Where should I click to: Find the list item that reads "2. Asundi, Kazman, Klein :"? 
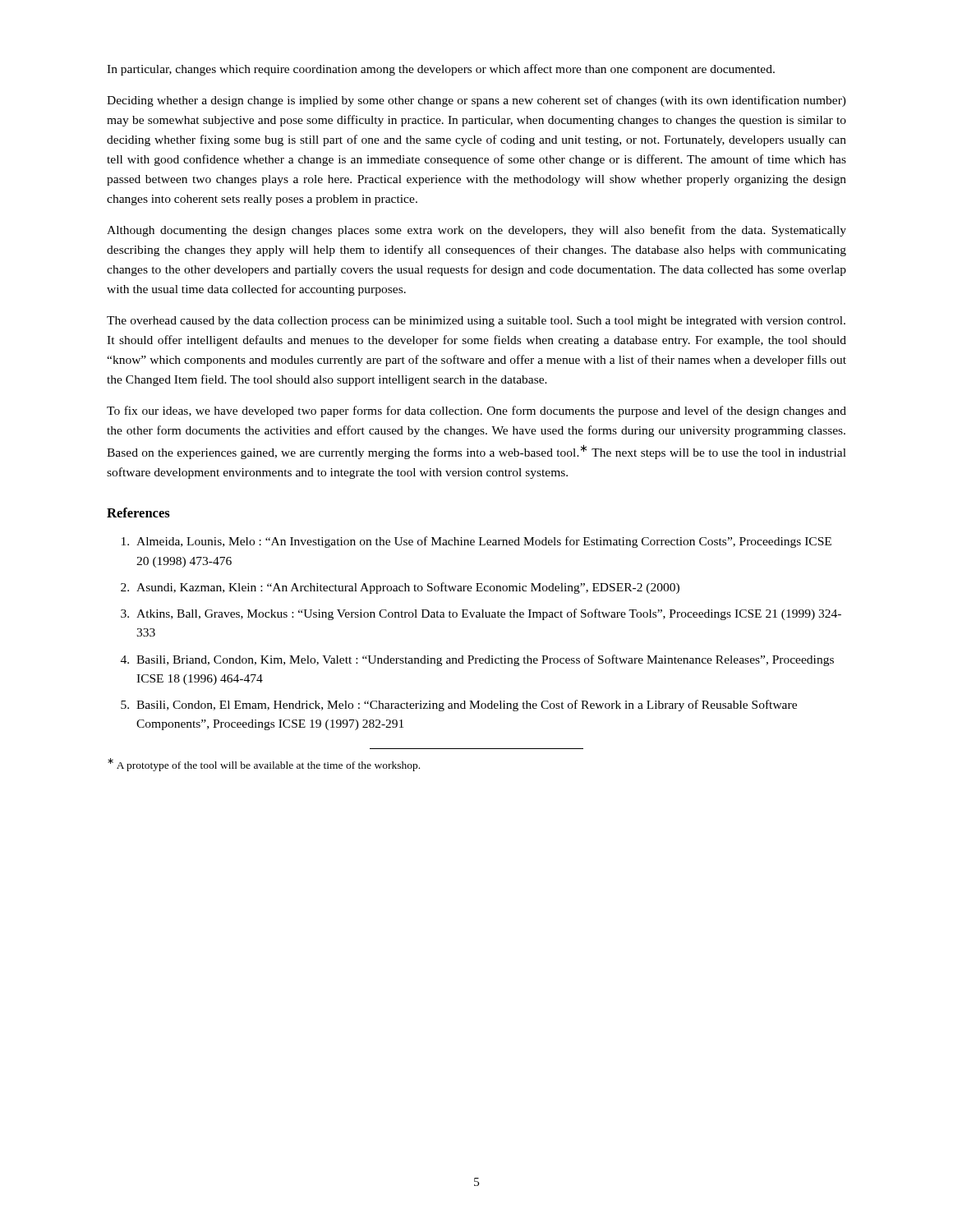476,587
